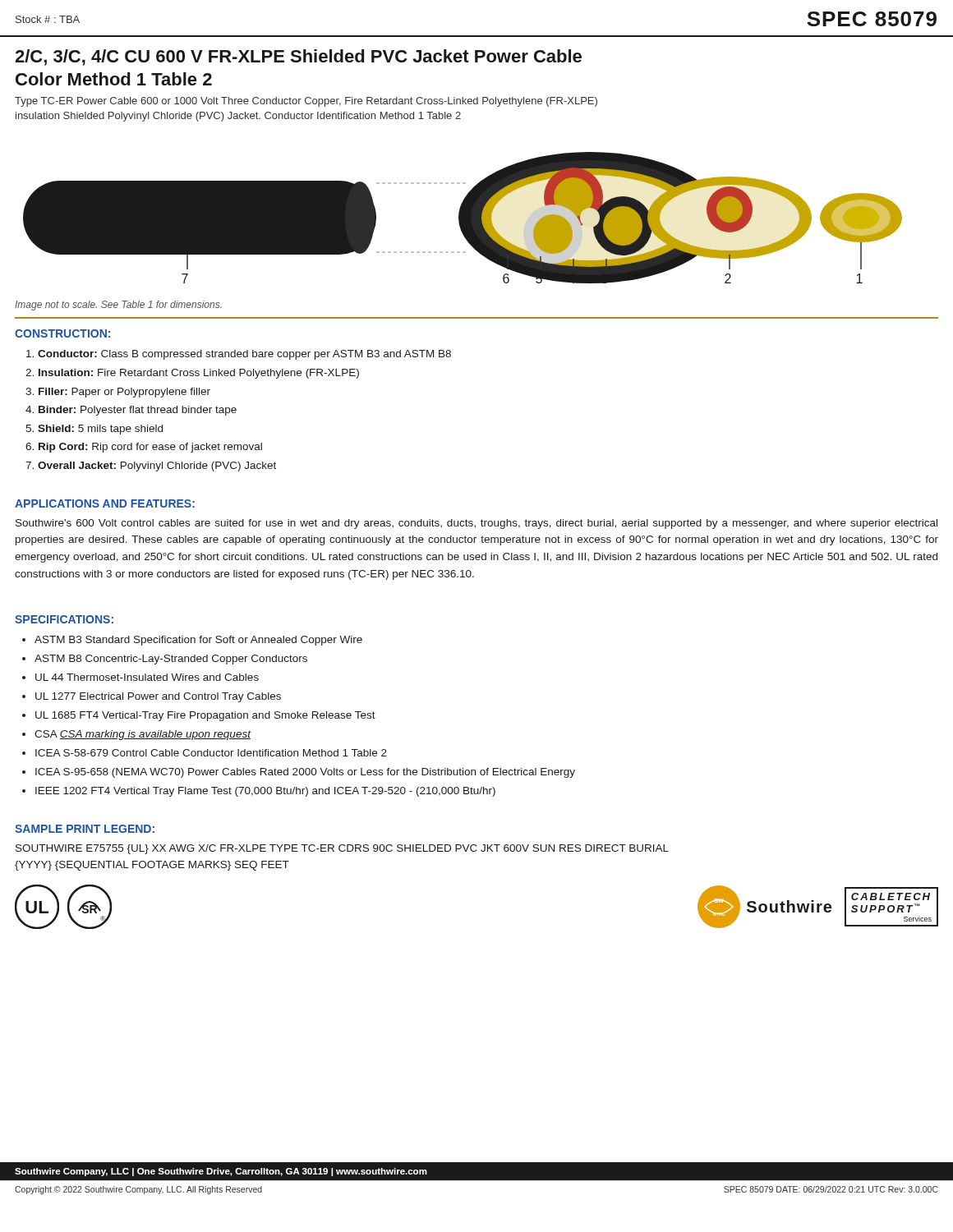Where does it say "APPLICATIONS AND FEATURES:"?
Screen dimensions: 1232x953
pos(105,503)
